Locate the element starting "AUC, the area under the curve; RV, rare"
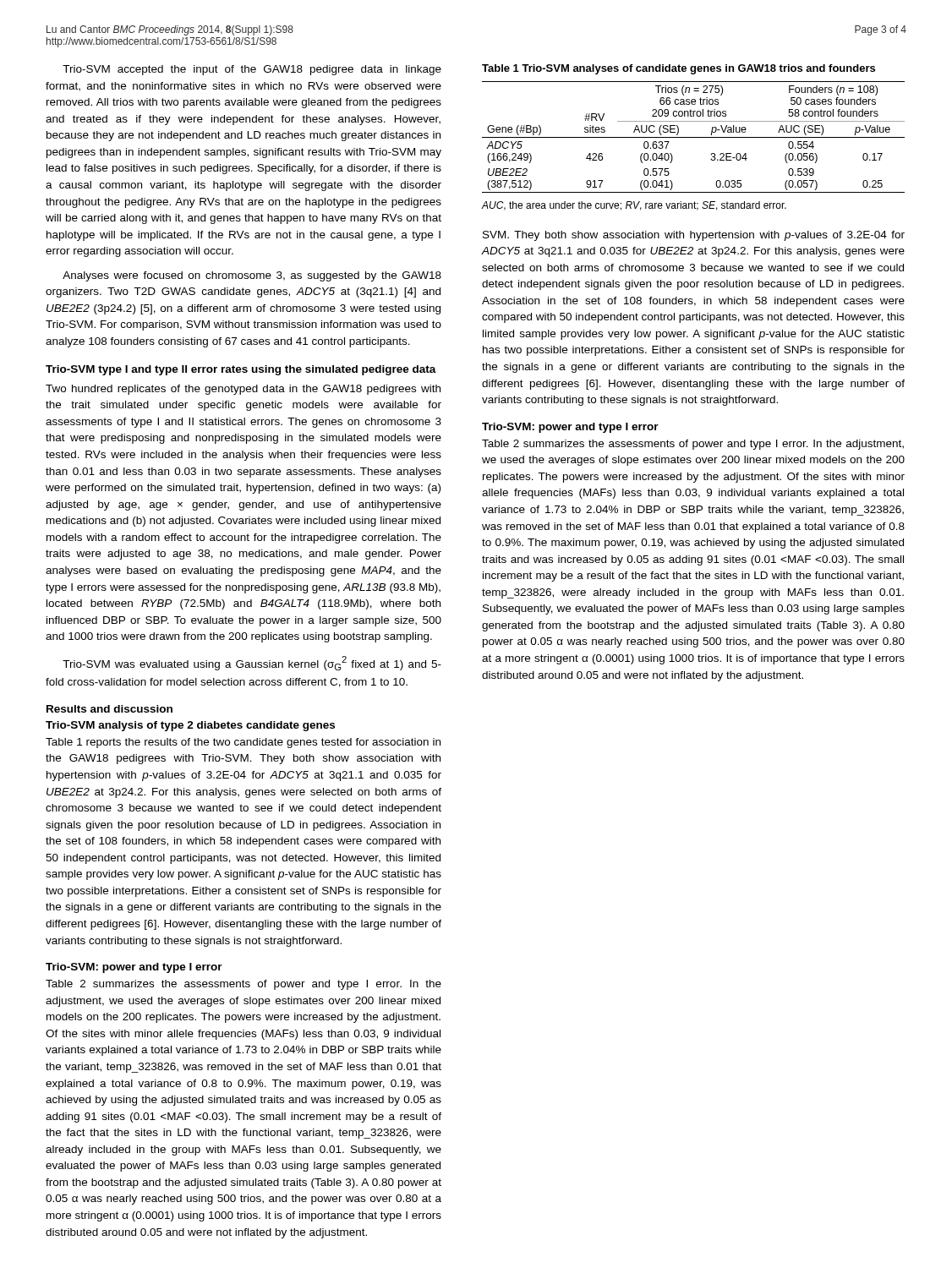 634,205
